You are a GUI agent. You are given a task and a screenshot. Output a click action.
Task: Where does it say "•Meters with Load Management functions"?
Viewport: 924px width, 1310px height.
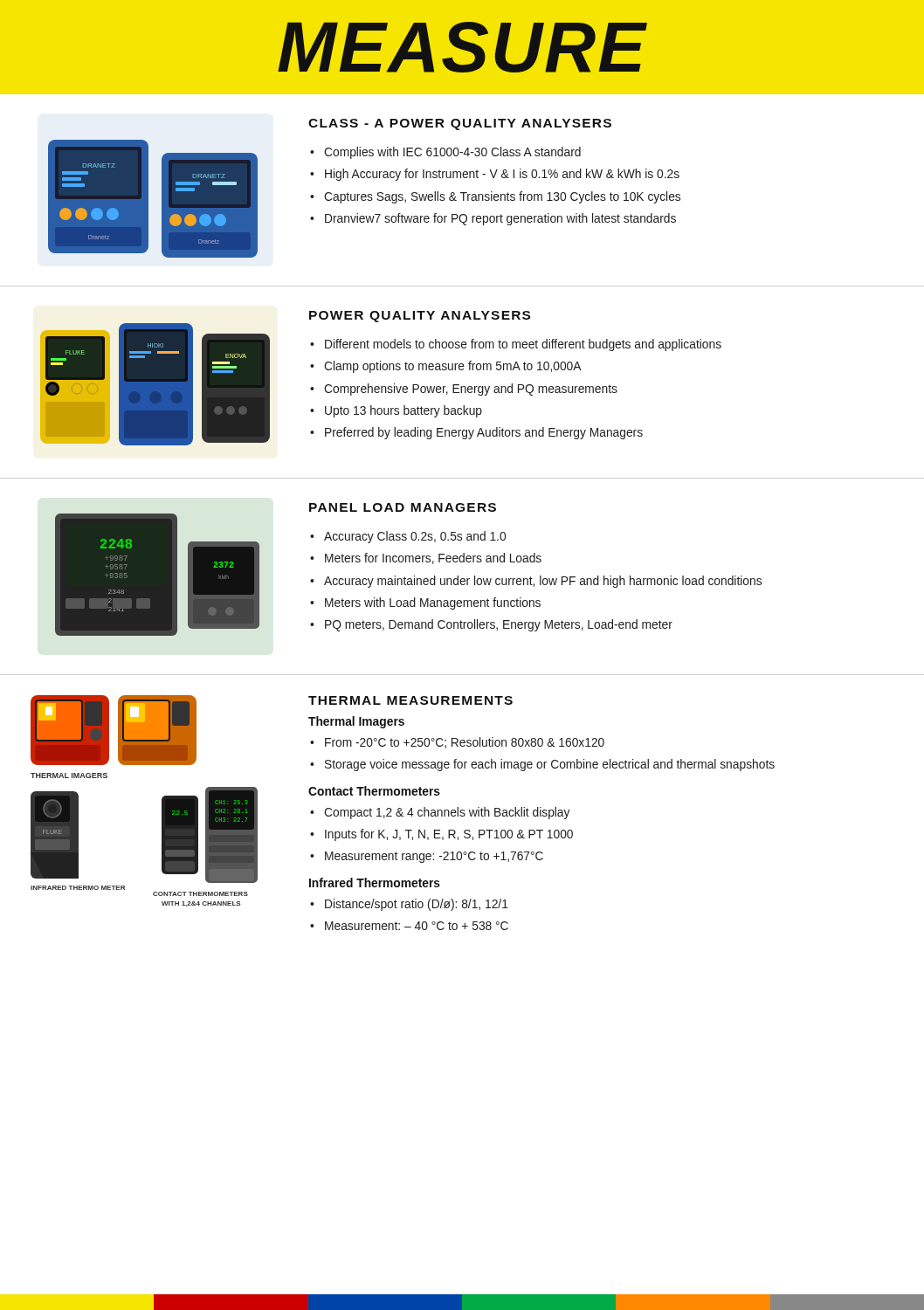point(426,603)
